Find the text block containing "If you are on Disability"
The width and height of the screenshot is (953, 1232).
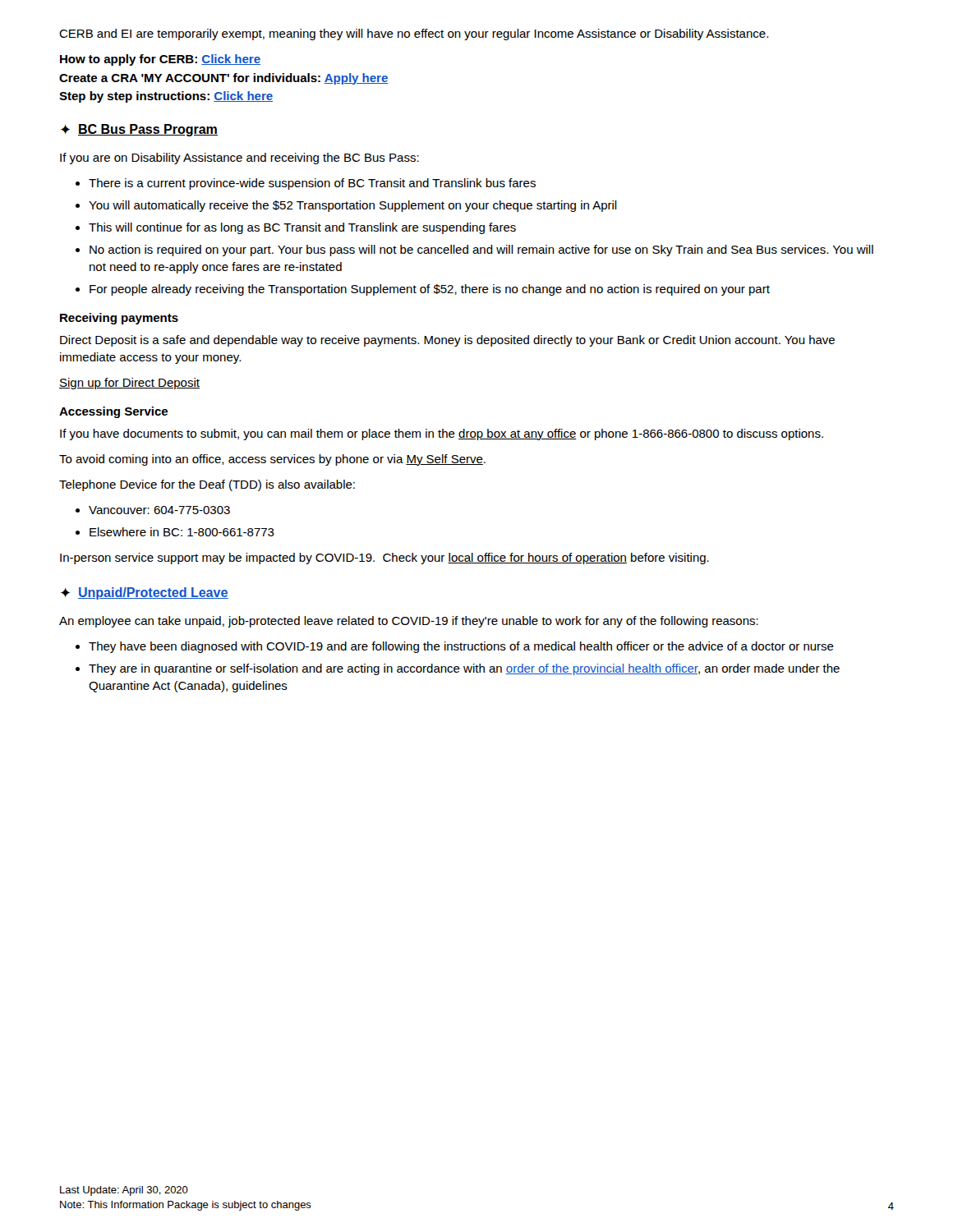[x=239, y=159]
